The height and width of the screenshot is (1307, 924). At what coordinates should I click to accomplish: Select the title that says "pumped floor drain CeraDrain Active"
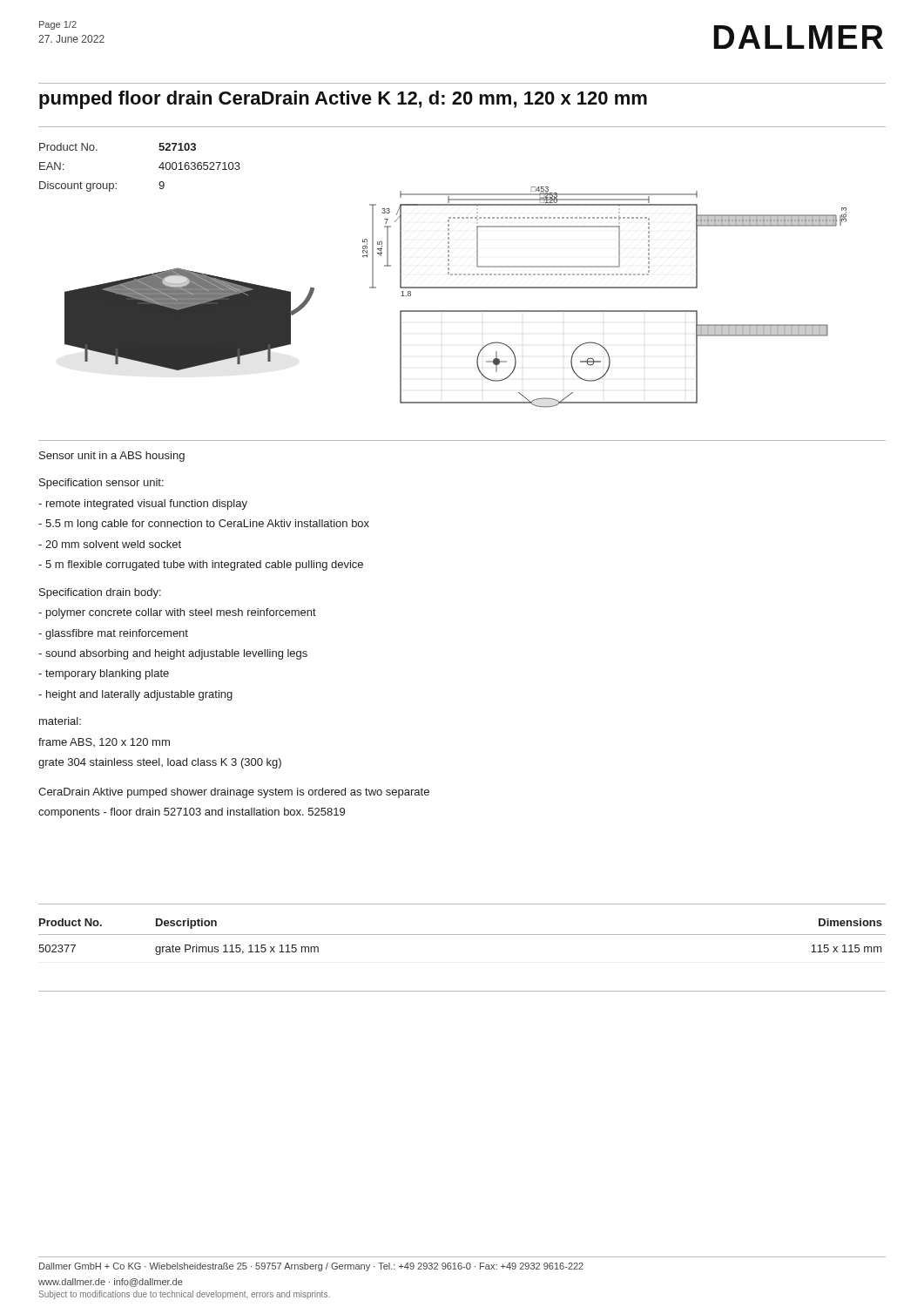coord(343,98)
